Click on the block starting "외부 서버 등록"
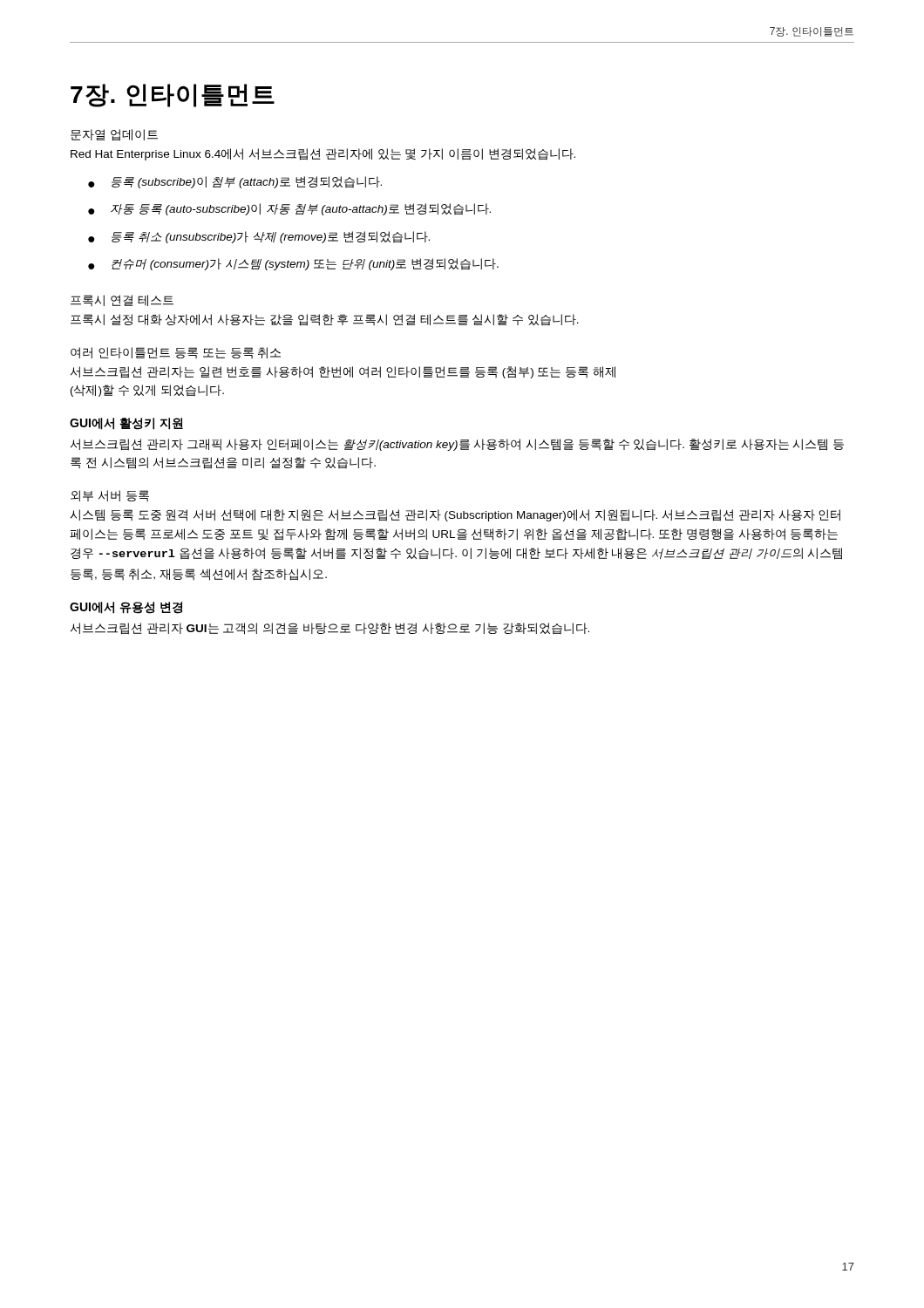This screenshot has width=924, height=1308. (110, 495)
